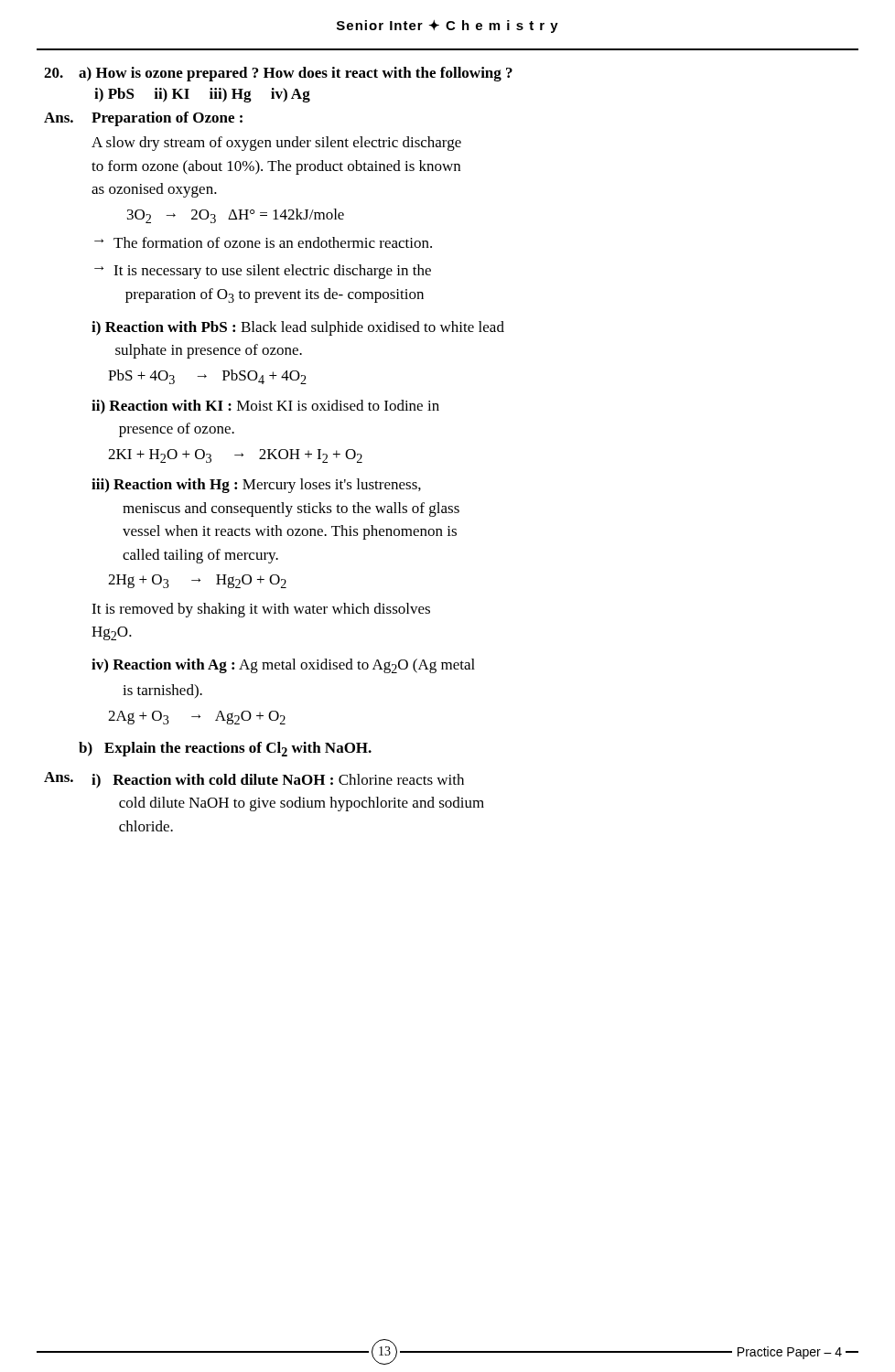Find the text starting "3O2 → 2O3 ΔH° ="
The image size is (895, 1372).
click(x=235, y=216)
